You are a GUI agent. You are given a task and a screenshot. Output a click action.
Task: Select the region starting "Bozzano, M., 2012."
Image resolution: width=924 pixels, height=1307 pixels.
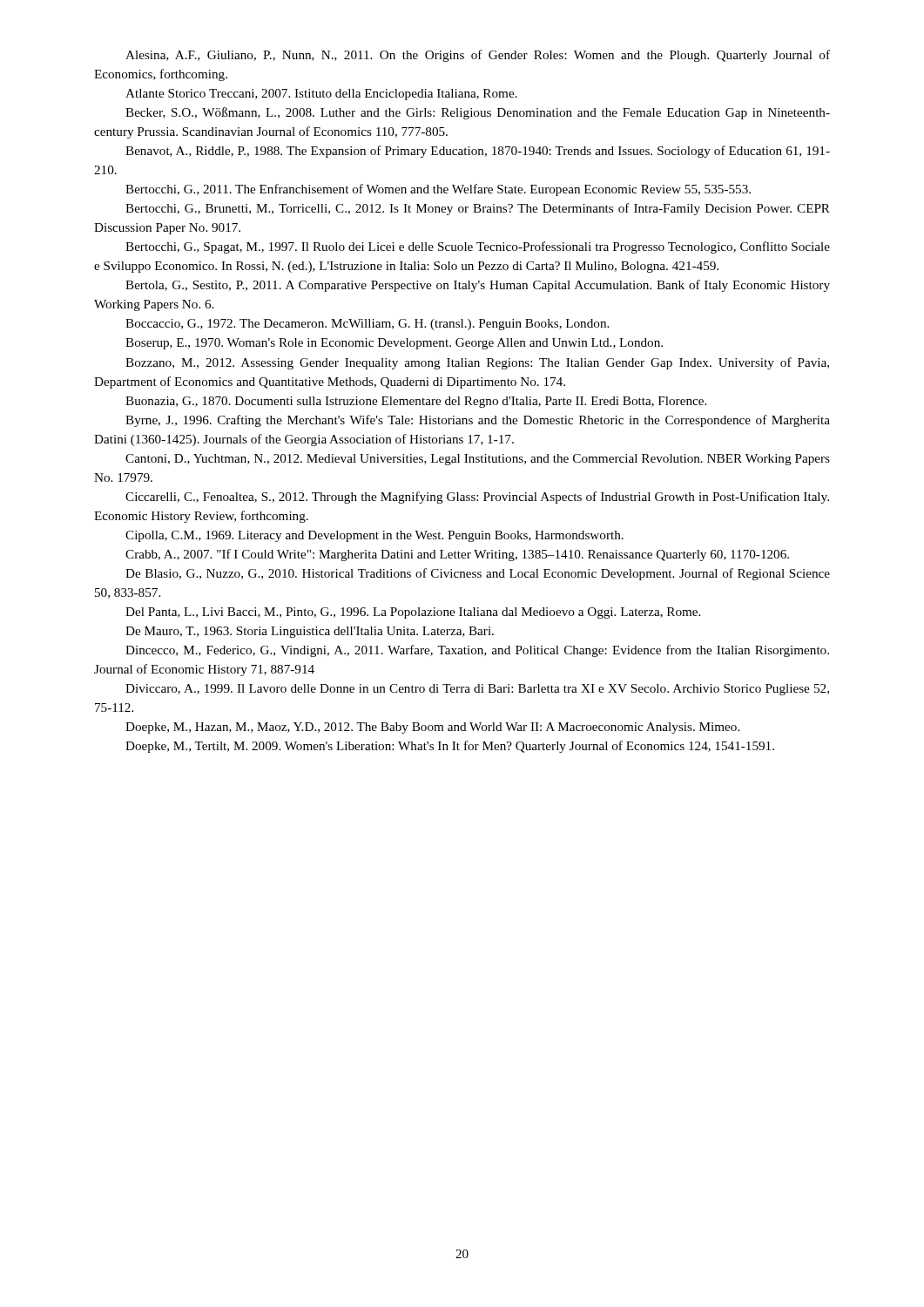(x=462, y=371)
